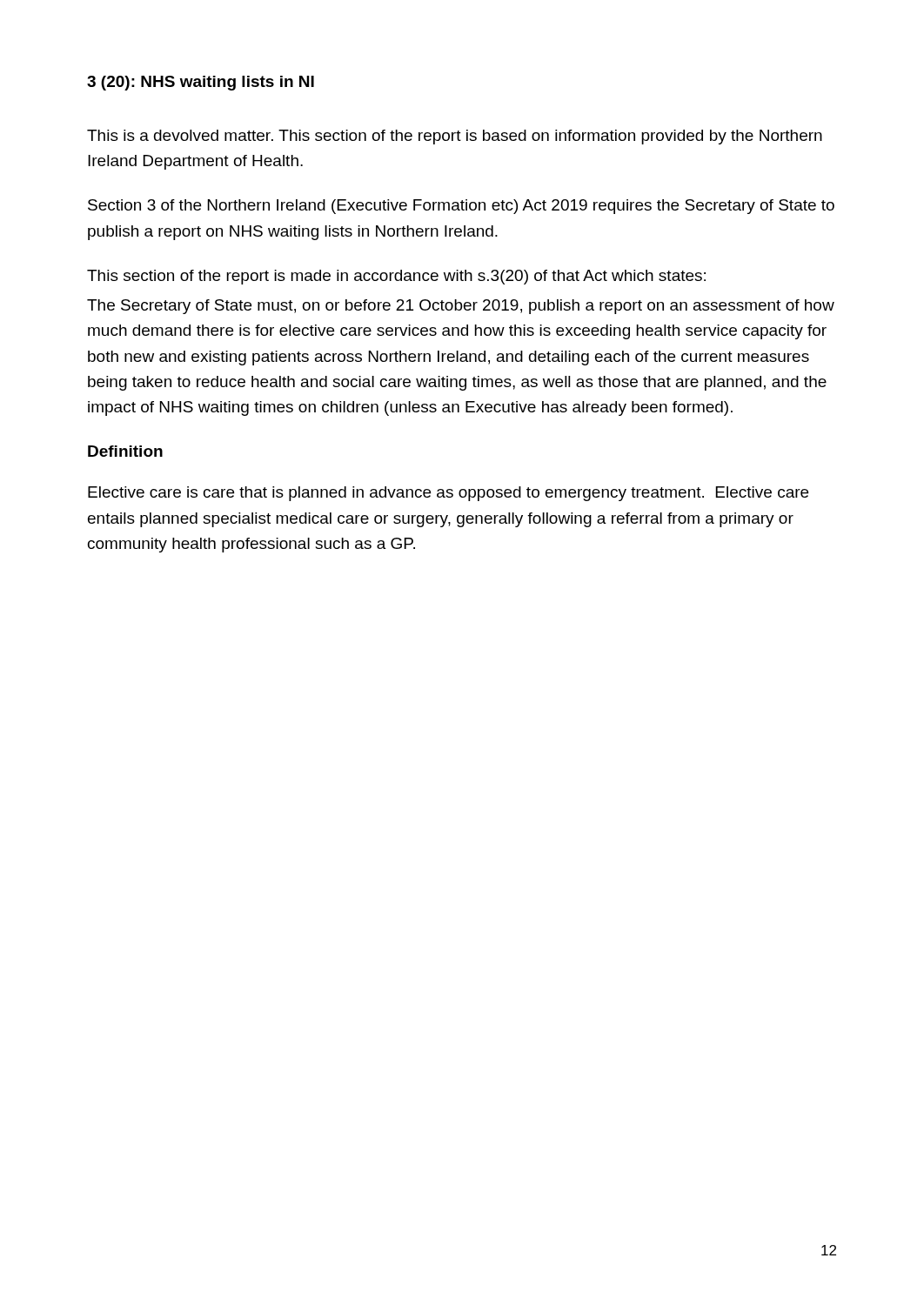924x1305 pixels.
Task: Find the block on this page that starts "This section of the report is made in"
Action: (x=397, y=276)
